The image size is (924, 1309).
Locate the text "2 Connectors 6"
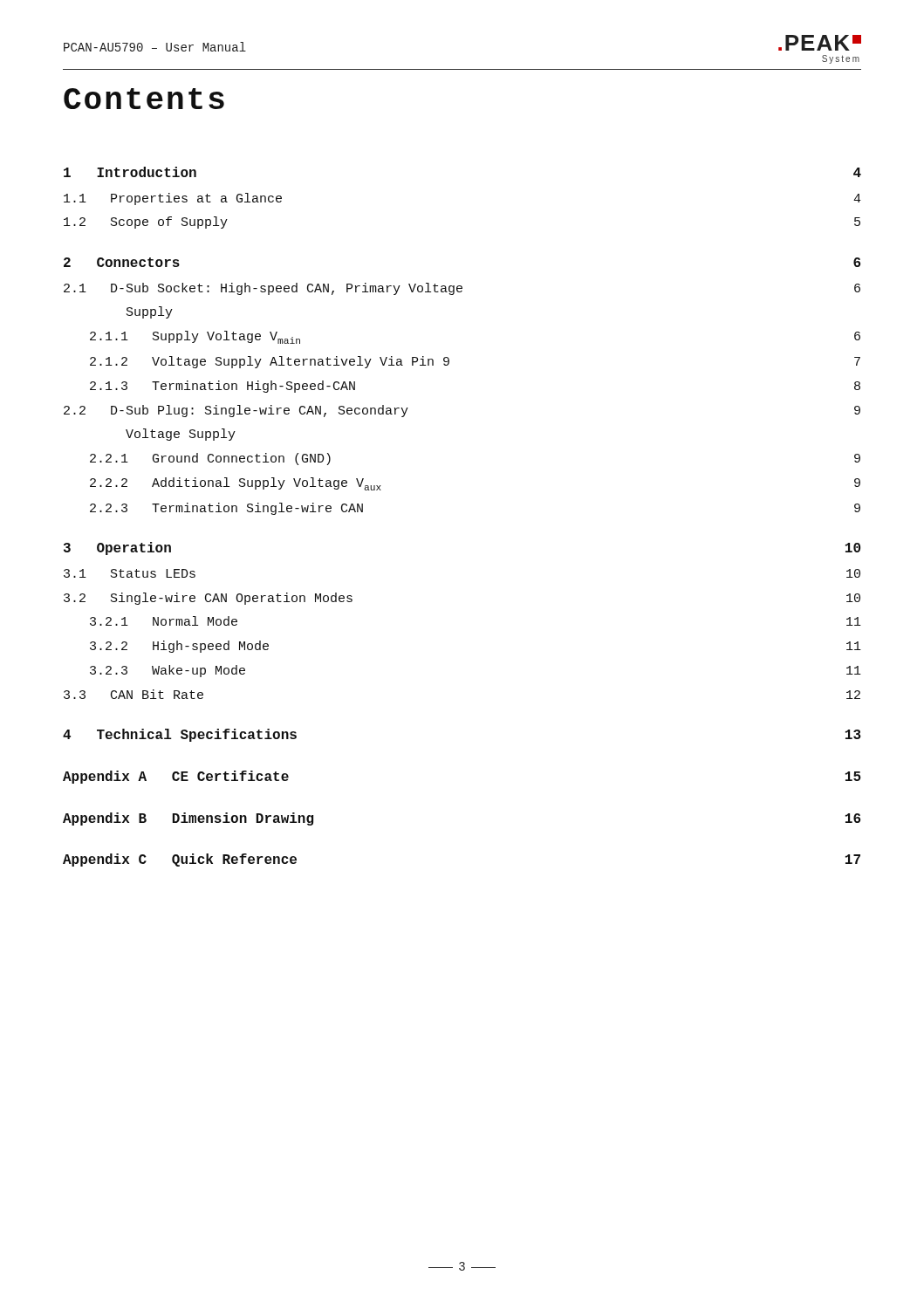coord(141,262)
